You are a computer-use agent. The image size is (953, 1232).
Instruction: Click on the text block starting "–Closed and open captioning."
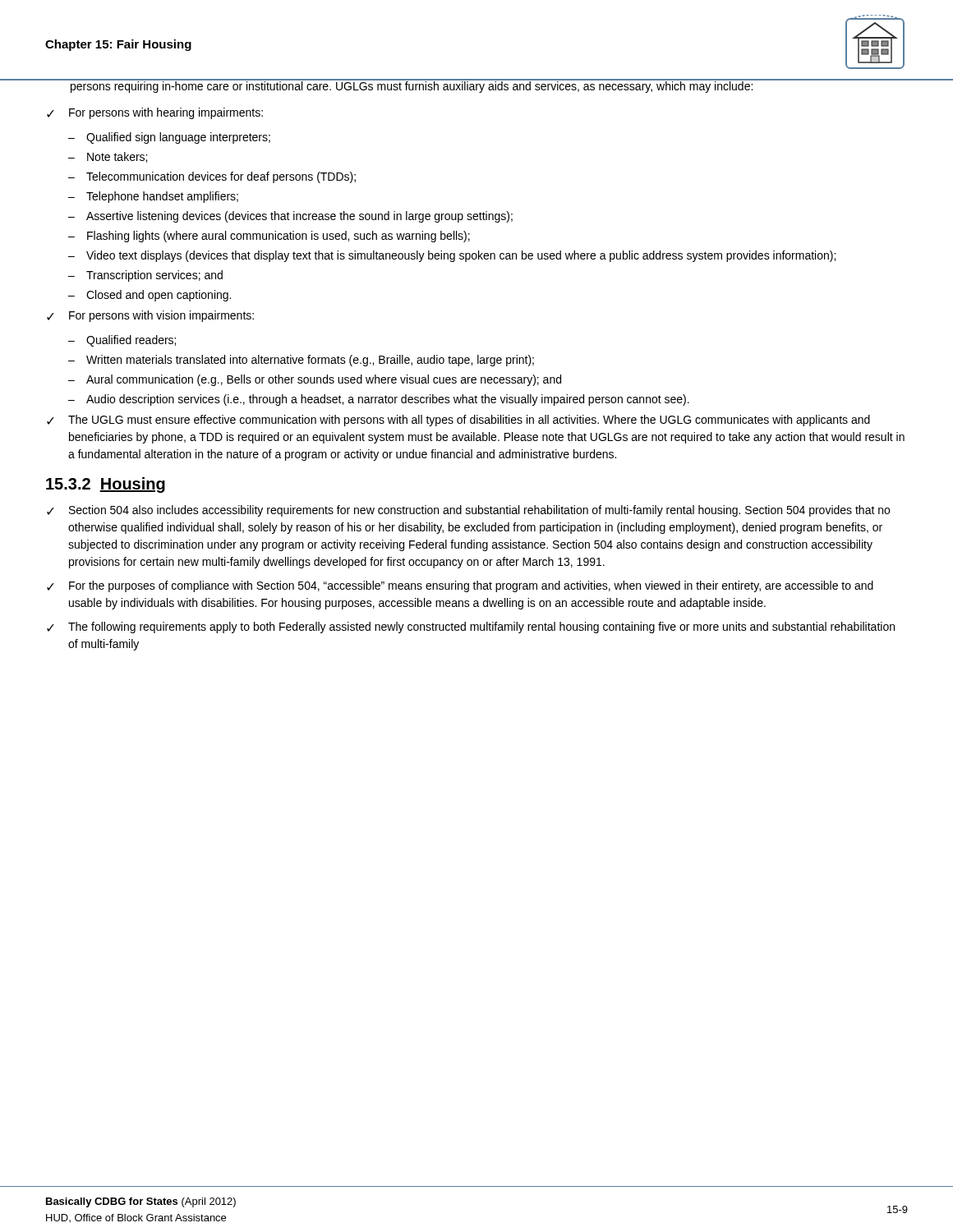150,296
